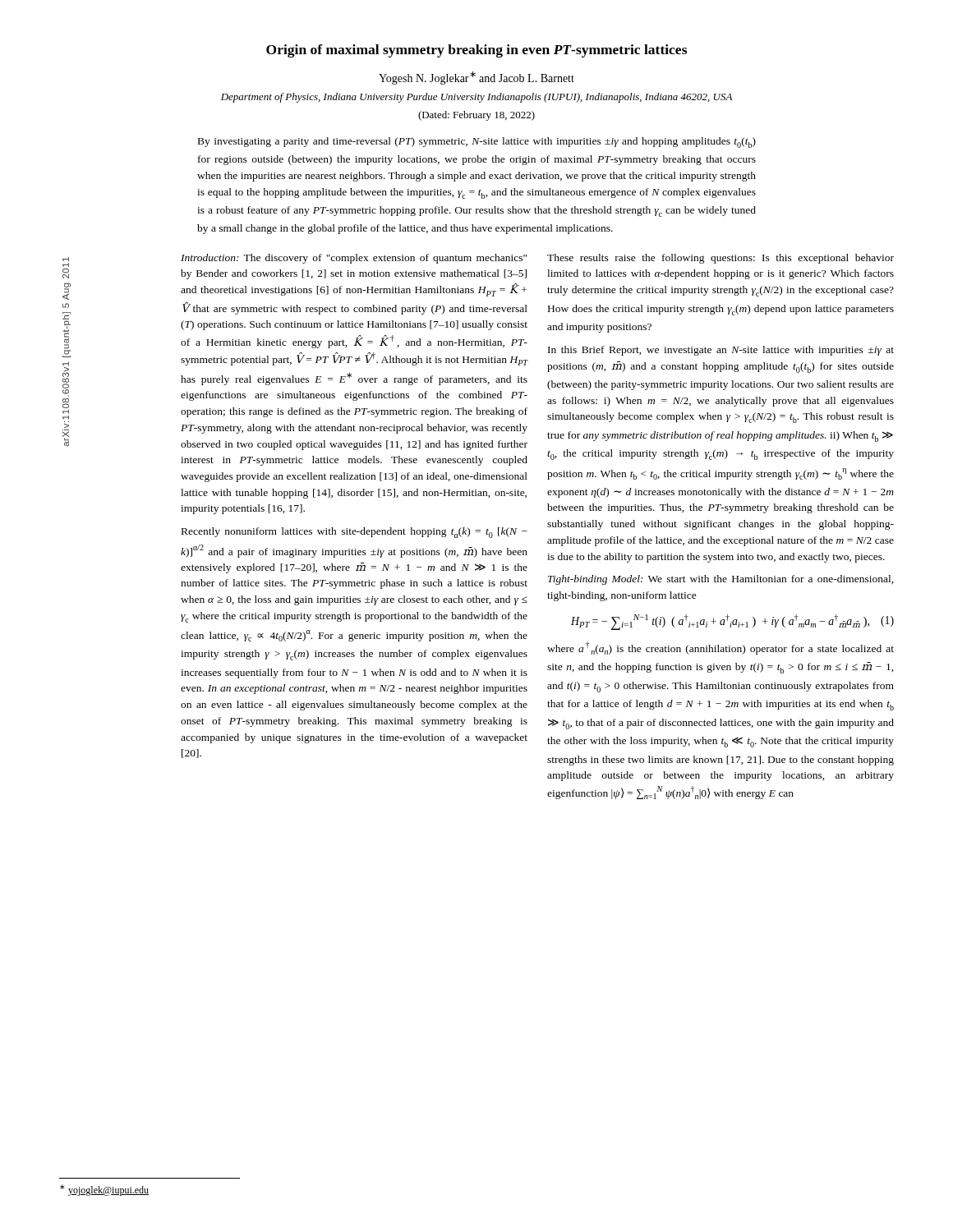Locate the region starting "Yogesh N. Joglekar∗ and Jacob L."
953x1232 pixels.
coord(476,77)
